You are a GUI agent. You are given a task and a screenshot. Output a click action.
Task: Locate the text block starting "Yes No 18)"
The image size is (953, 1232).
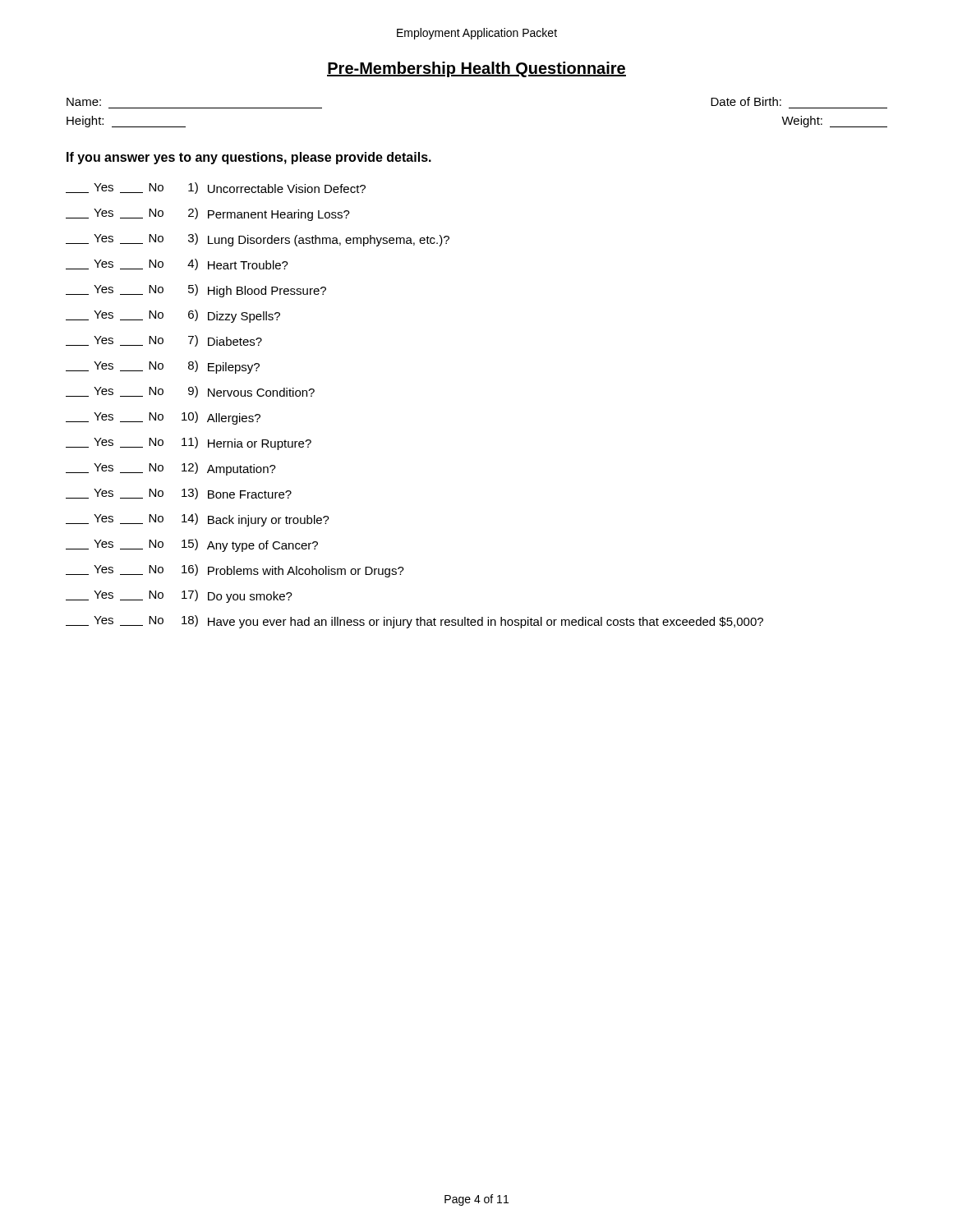[x=476, y=621]
